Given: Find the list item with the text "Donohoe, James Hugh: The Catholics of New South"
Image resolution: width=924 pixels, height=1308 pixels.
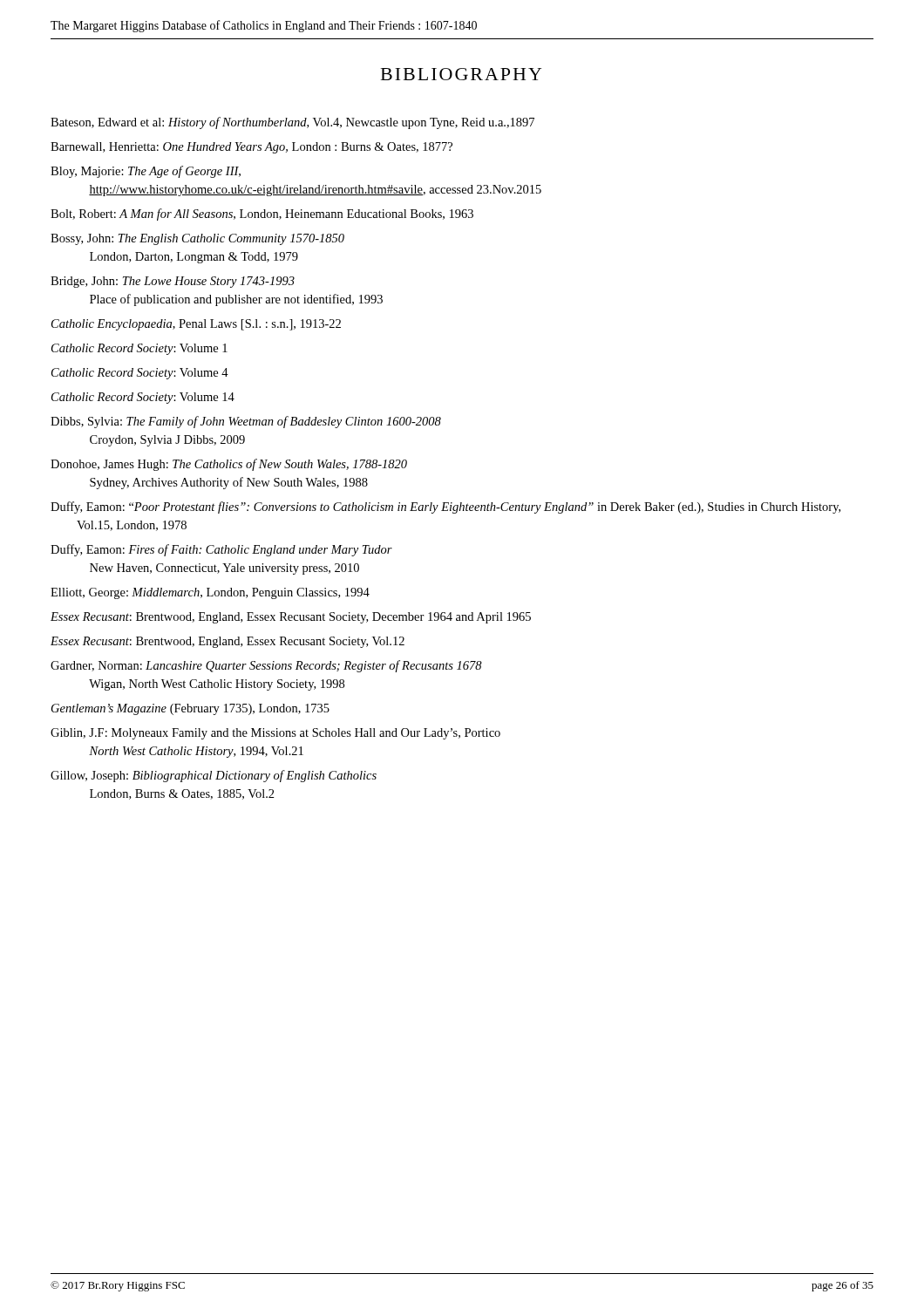Looking at the screenshot, I should click(x=229, y=473).
